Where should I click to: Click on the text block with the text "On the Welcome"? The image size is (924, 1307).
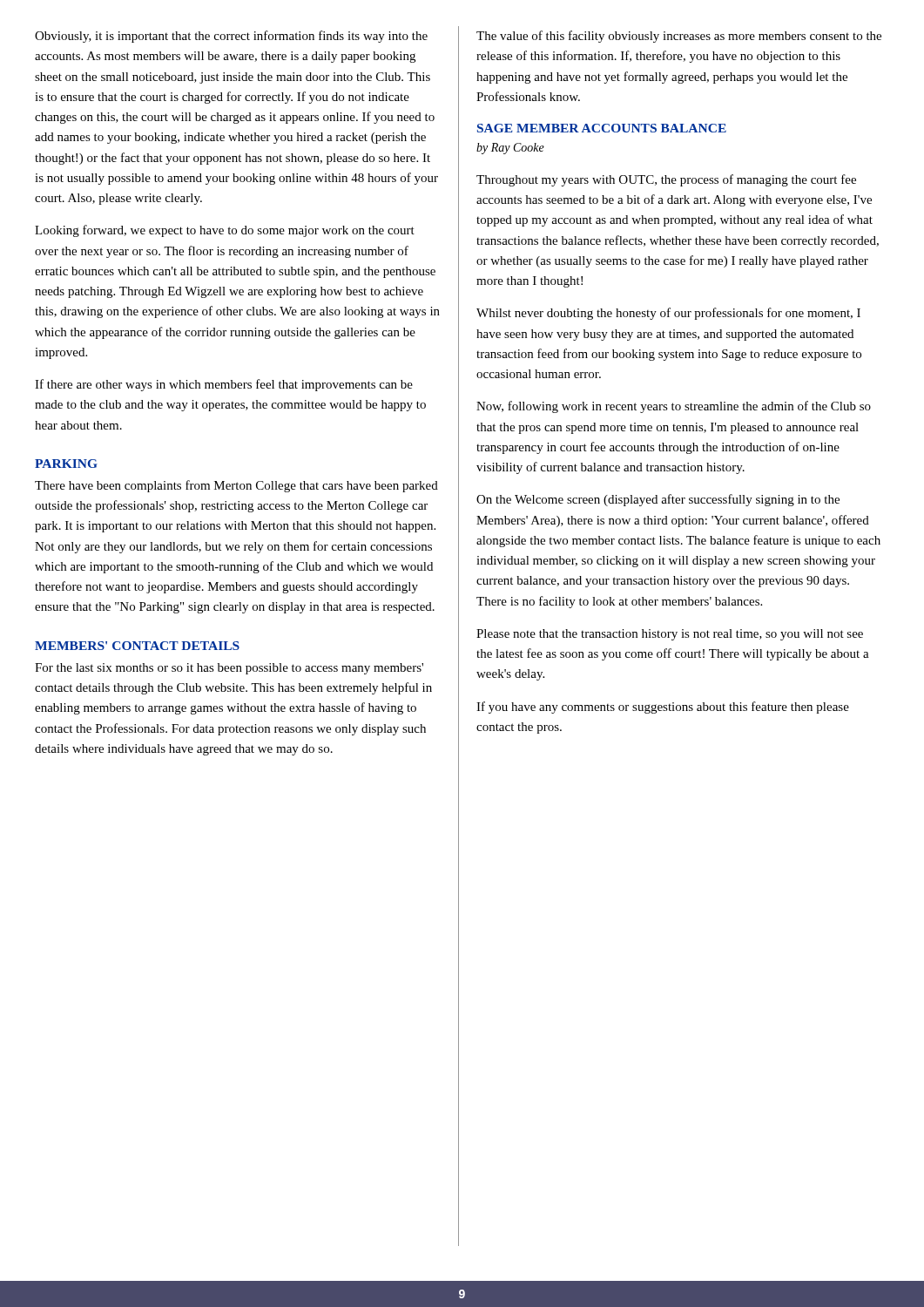coord(679,551)
